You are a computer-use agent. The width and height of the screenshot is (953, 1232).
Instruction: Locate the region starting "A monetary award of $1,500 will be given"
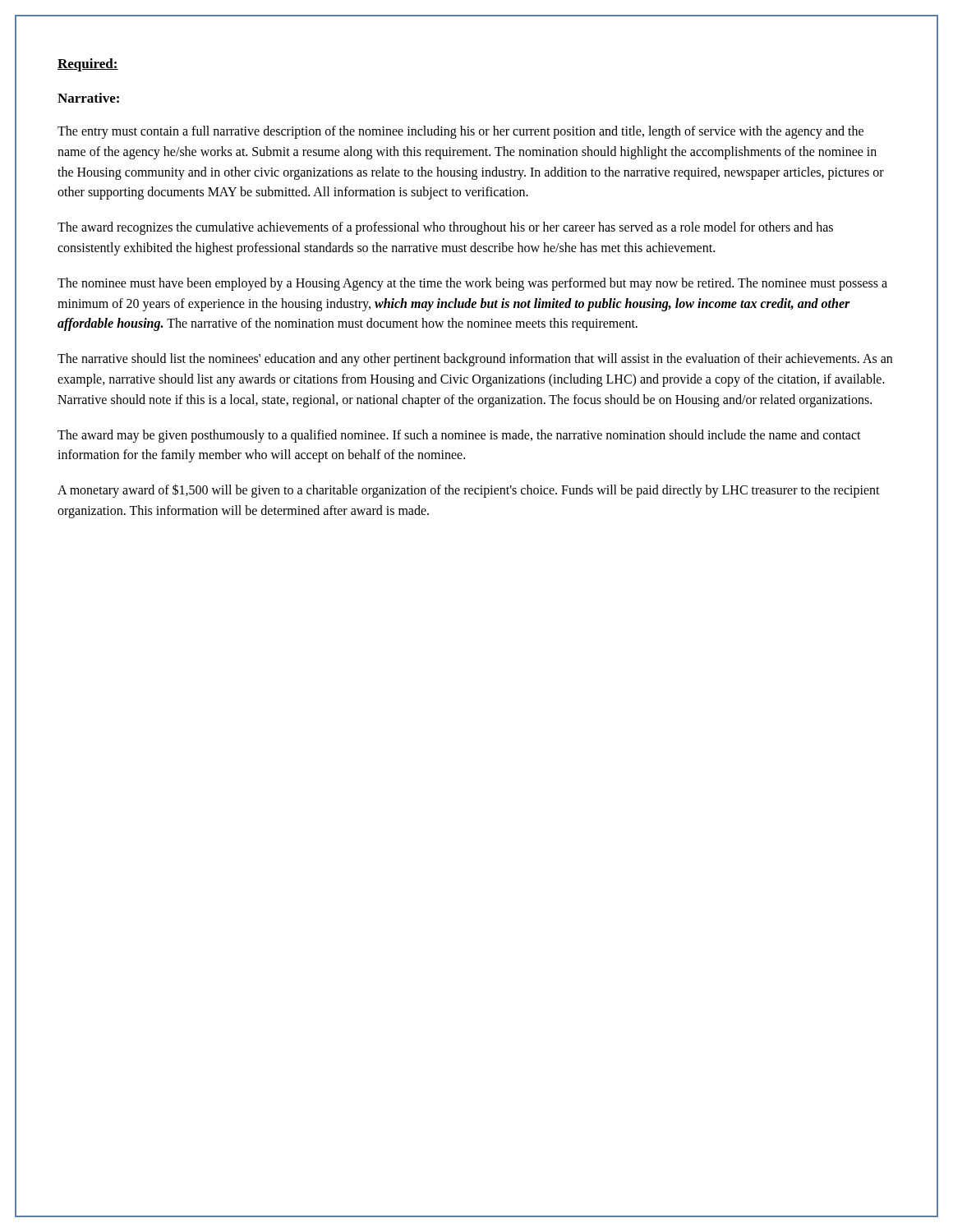point(468,500)
